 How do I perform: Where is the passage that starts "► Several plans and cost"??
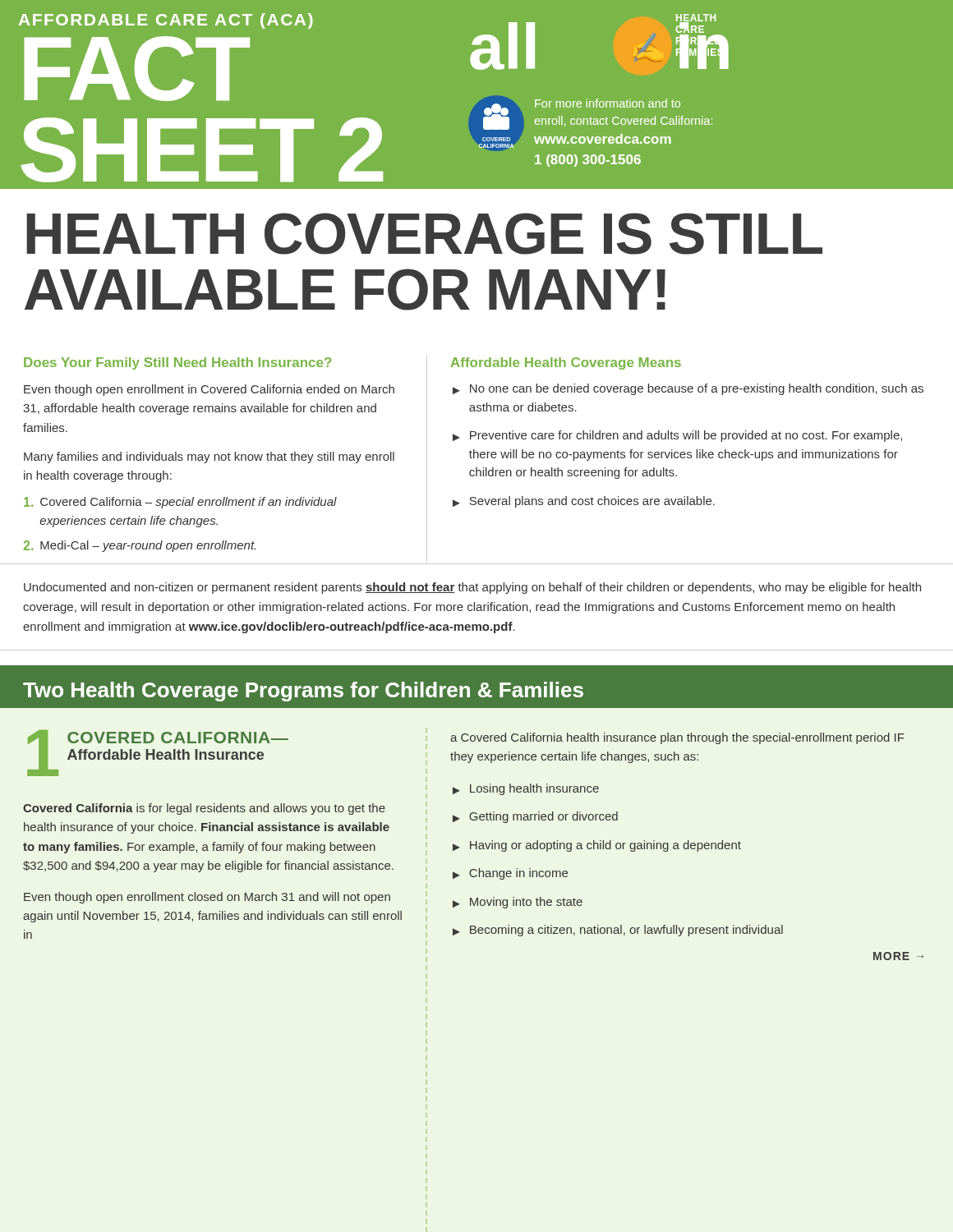click(x=583, y=502)
